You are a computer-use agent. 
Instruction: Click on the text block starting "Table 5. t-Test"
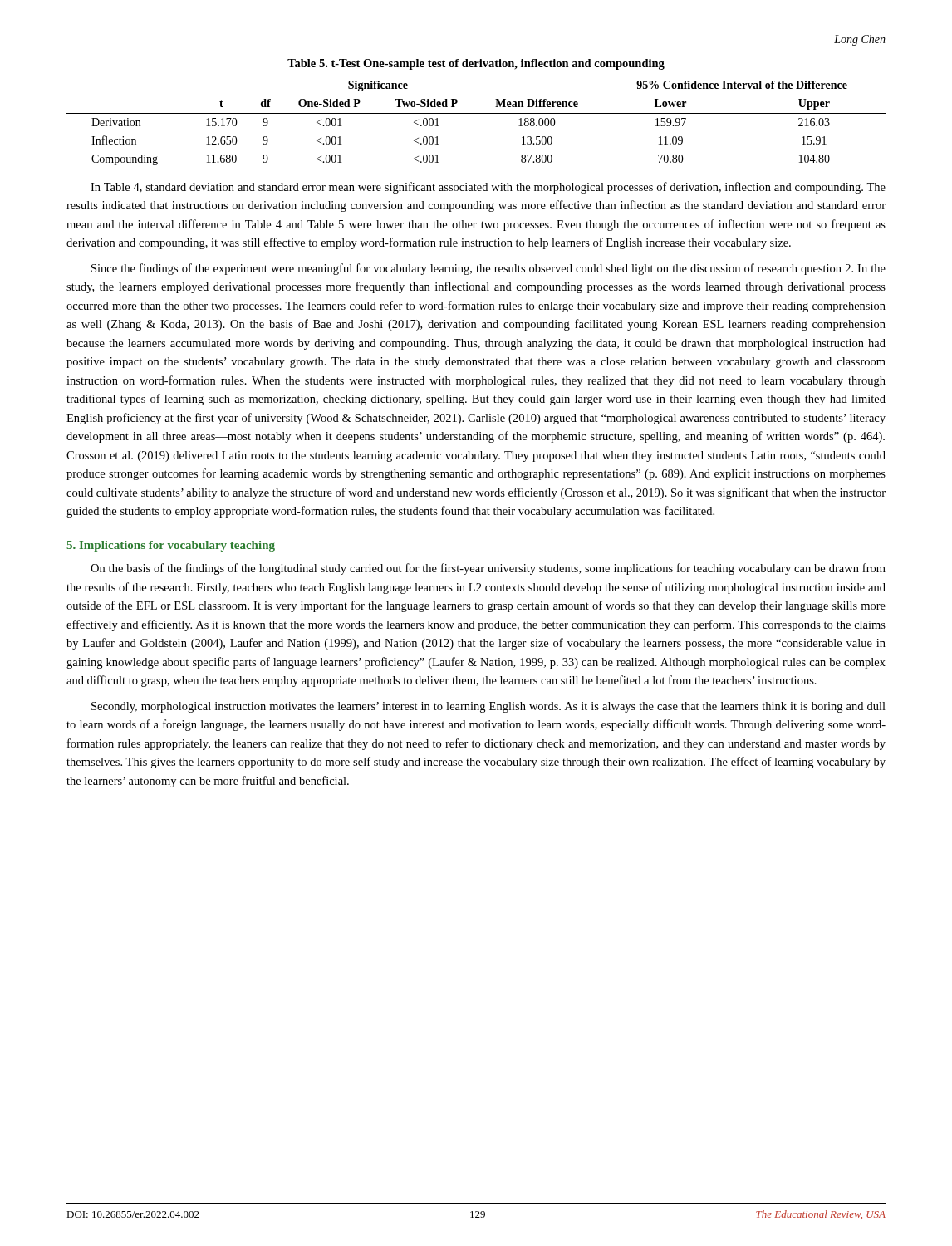pos(476,63)
